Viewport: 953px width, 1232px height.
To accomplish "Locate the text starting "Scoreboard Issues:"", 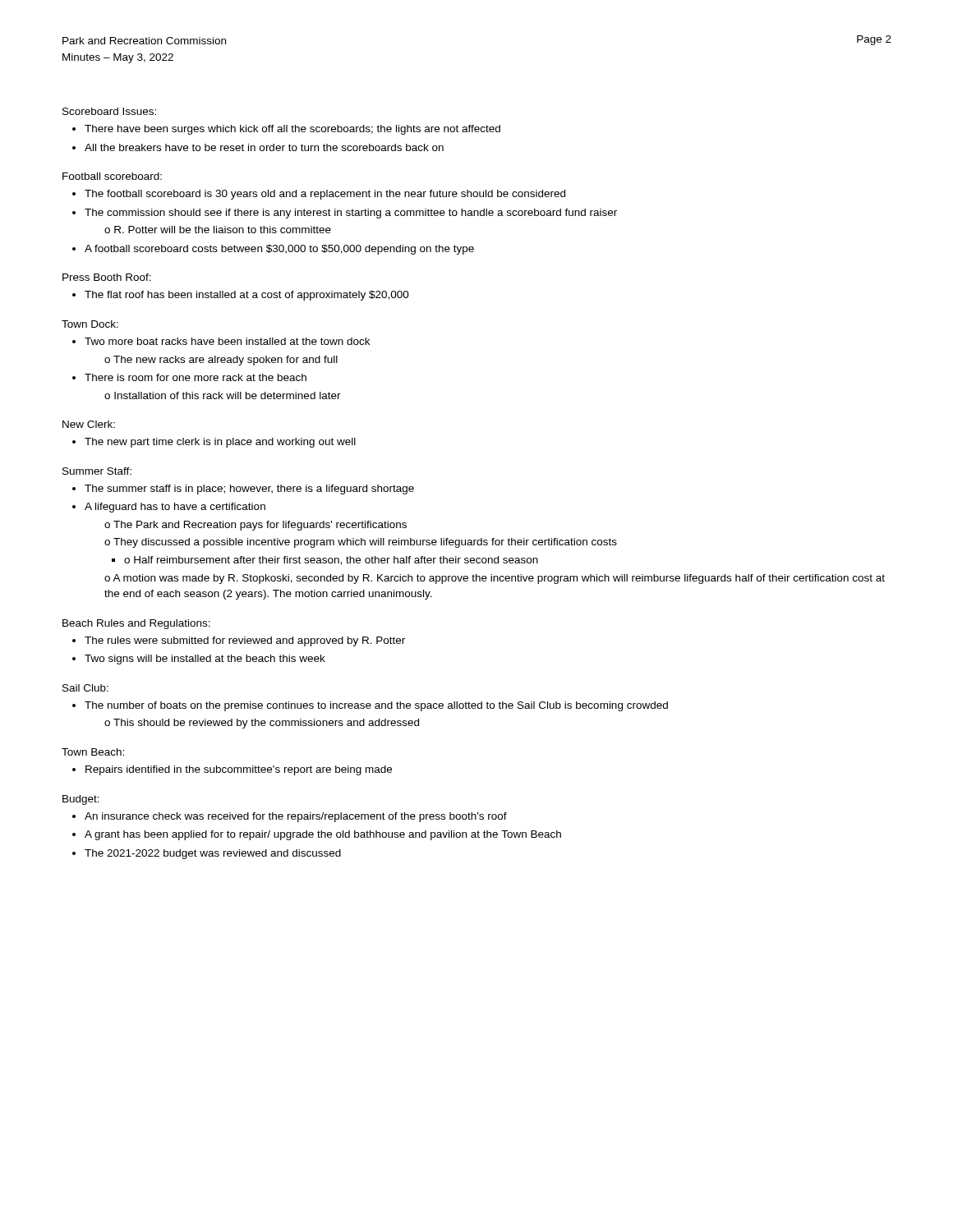I will point(109,111).
